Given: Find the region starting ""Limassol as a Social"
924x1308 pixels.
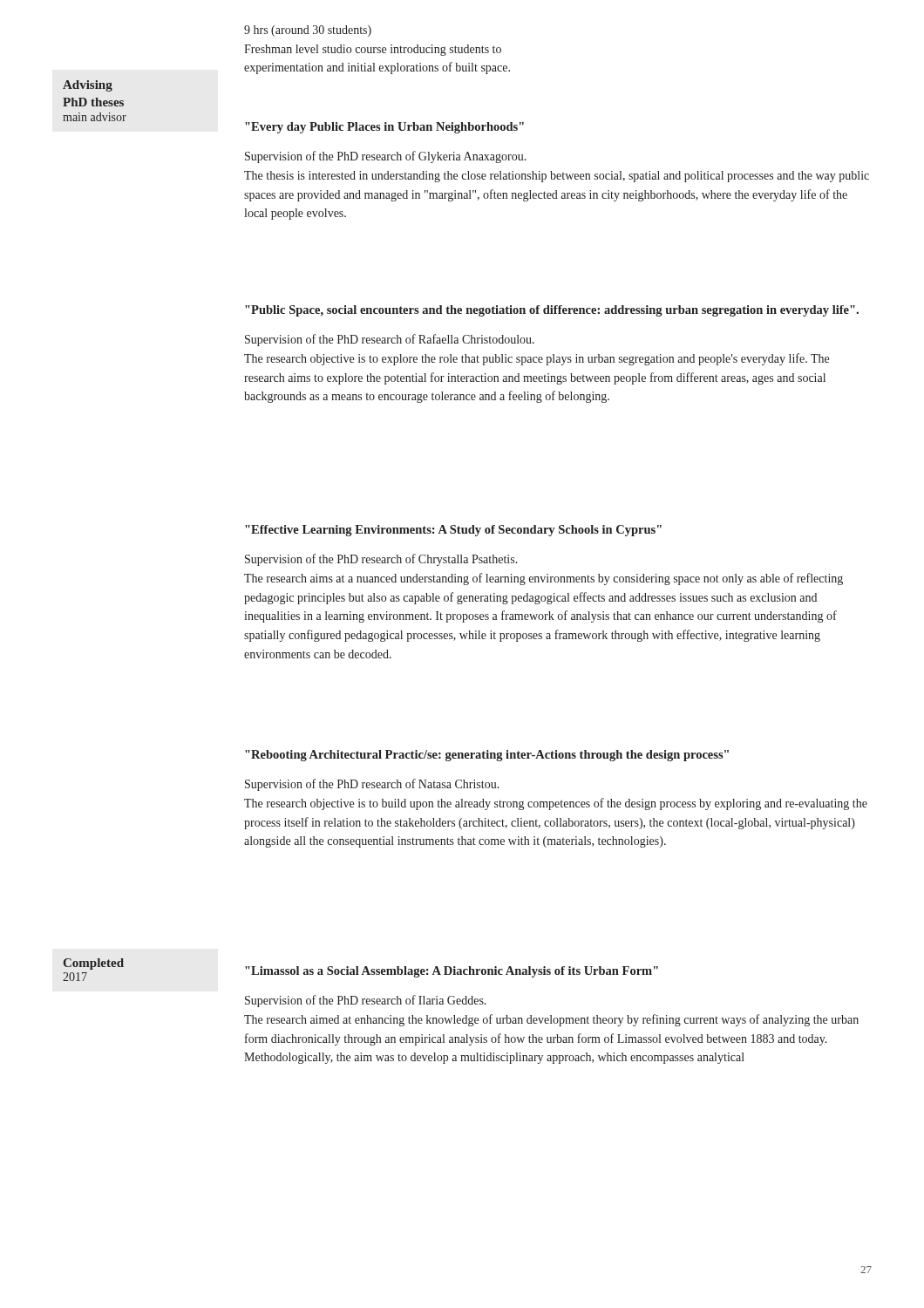Looking at the screenshot, I should click(558, 1014).
